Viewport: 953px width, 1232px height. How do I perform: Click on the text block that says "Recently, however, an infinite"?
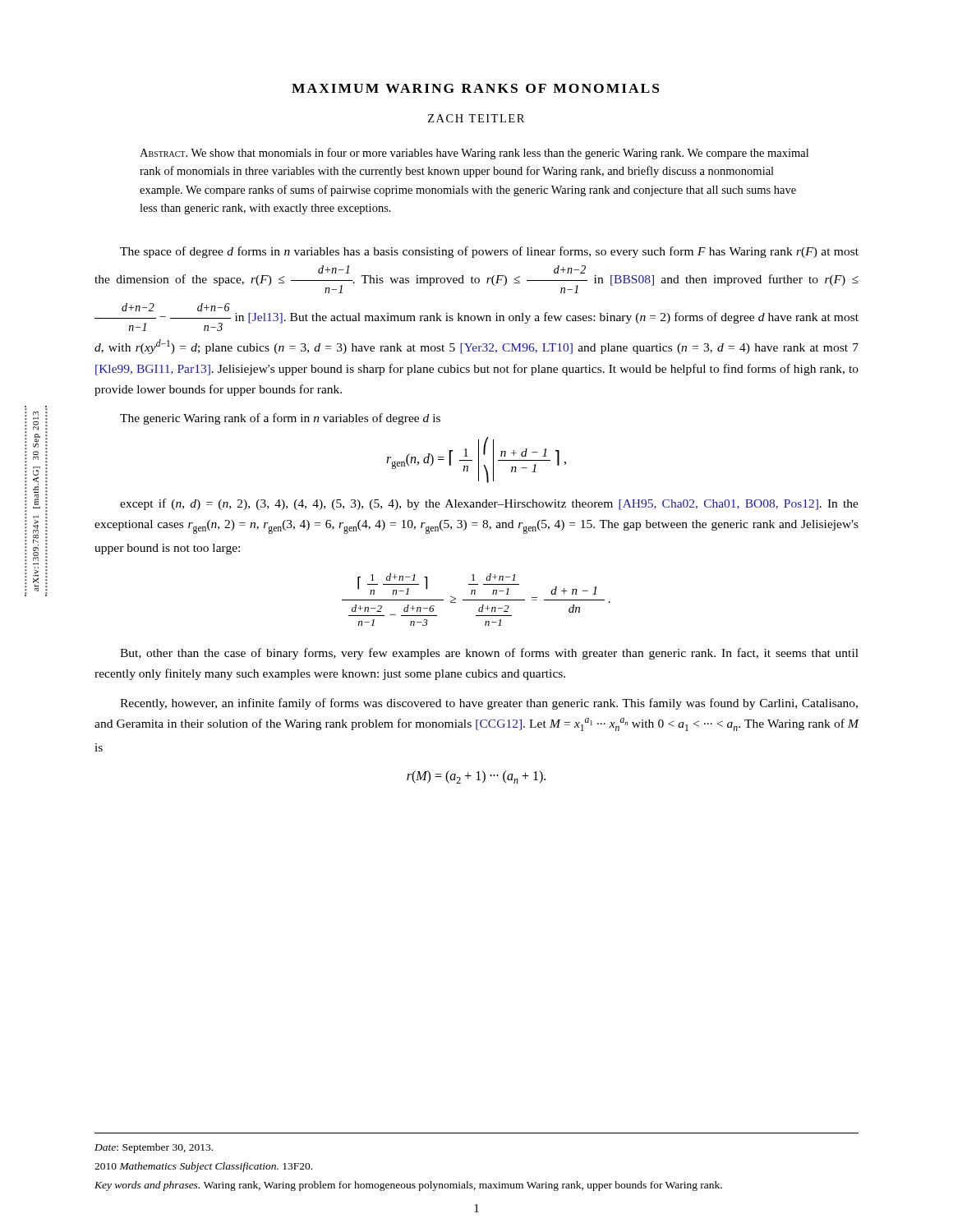476,724
